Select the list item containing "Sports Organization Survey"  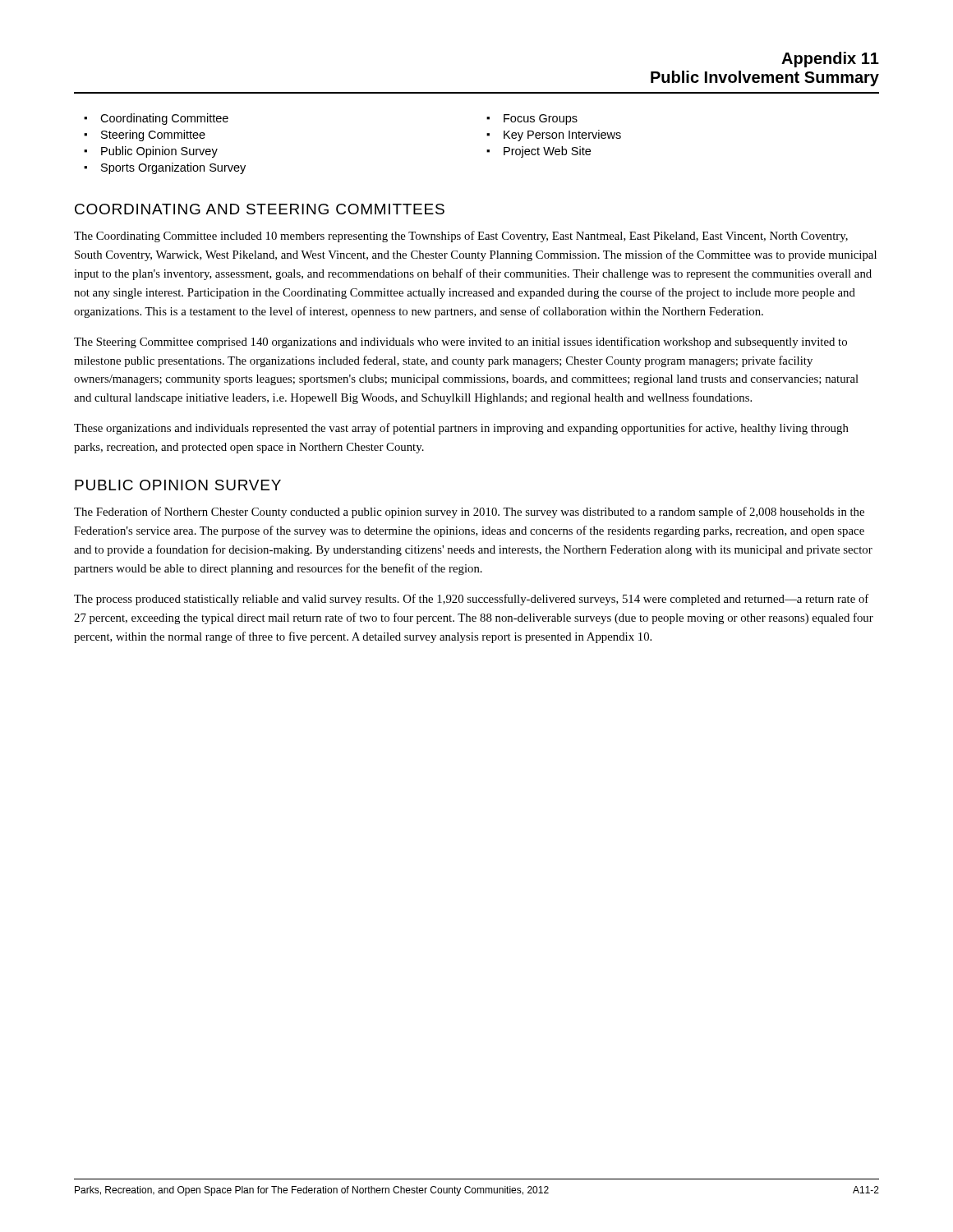[173, 168]
